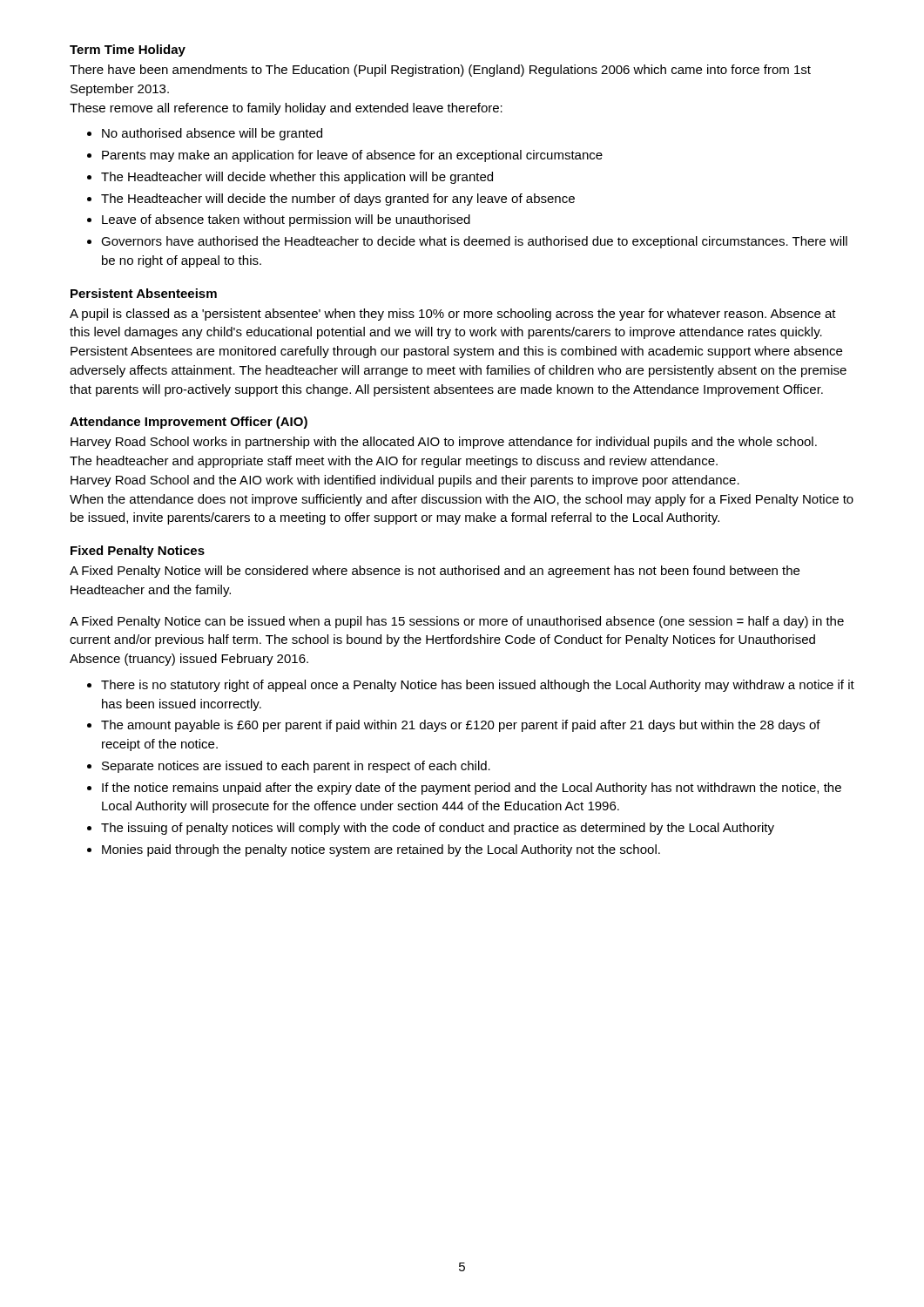924x1307 pixels.
Task: Select the region starting "The amount payable is £60"
Action: (460, 734)
